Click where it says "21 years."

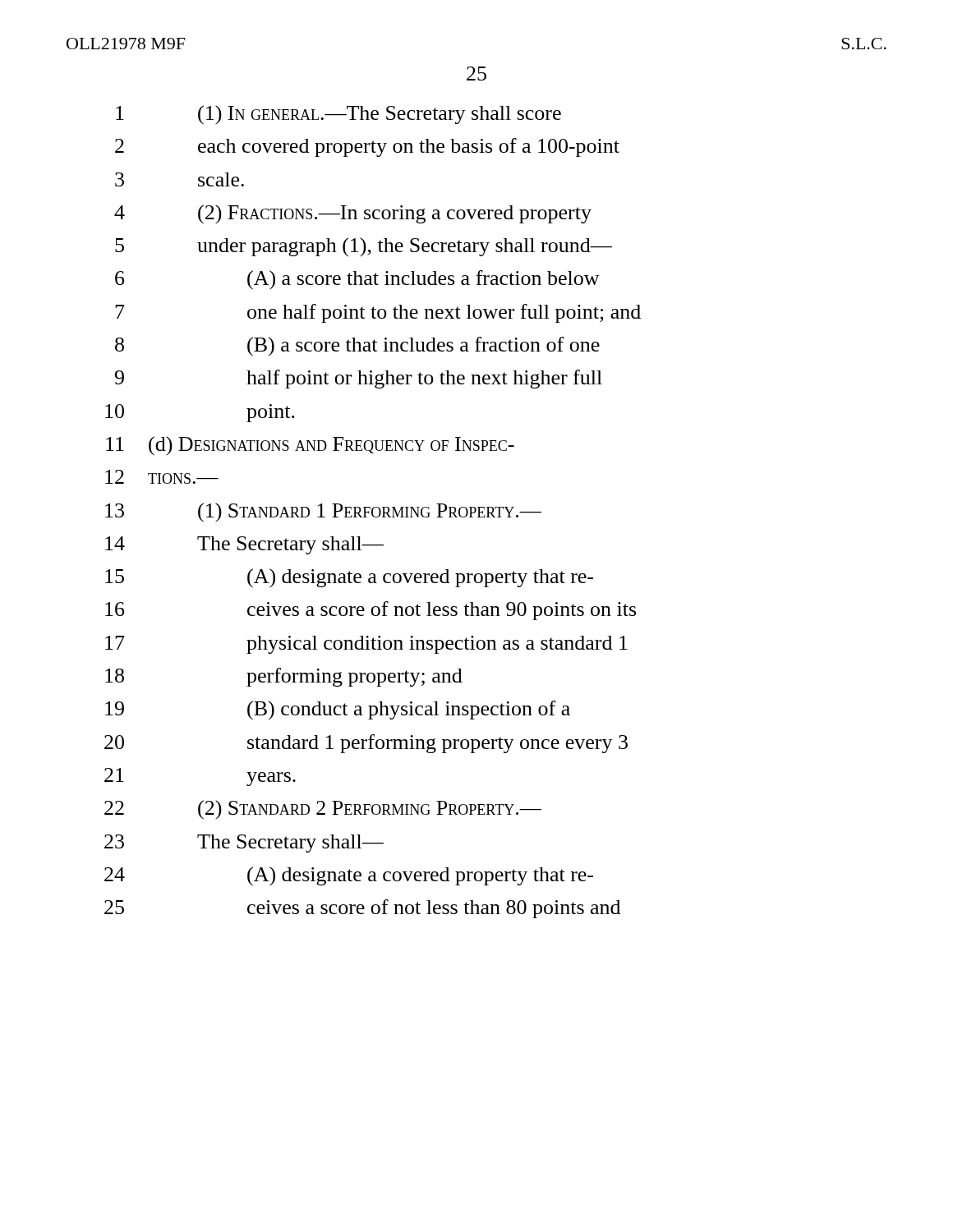pyautogui.click(x=109, y=777)
